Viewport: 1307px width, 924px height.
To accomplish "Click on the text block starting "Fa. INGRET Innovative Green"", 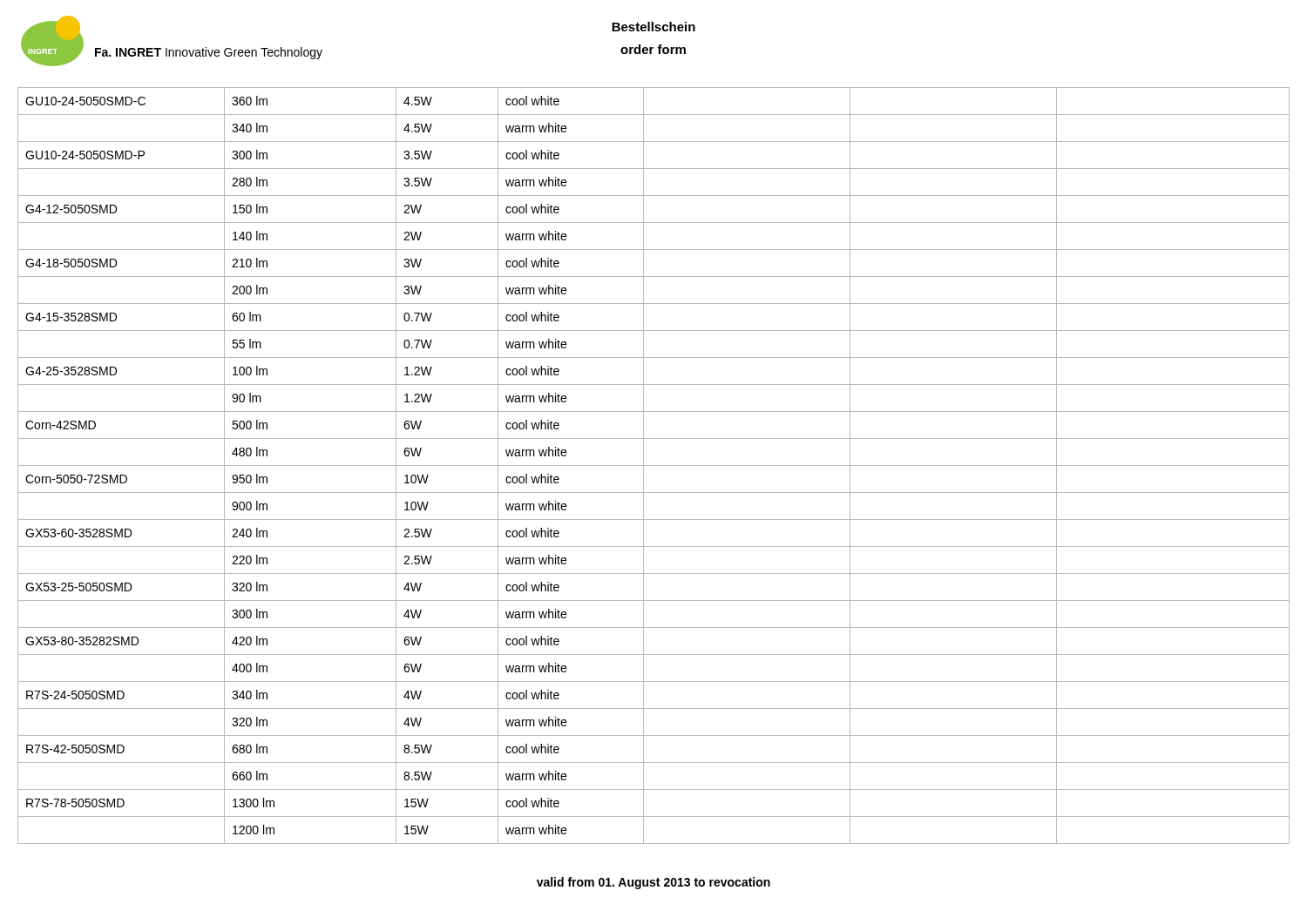I will 208,52.
